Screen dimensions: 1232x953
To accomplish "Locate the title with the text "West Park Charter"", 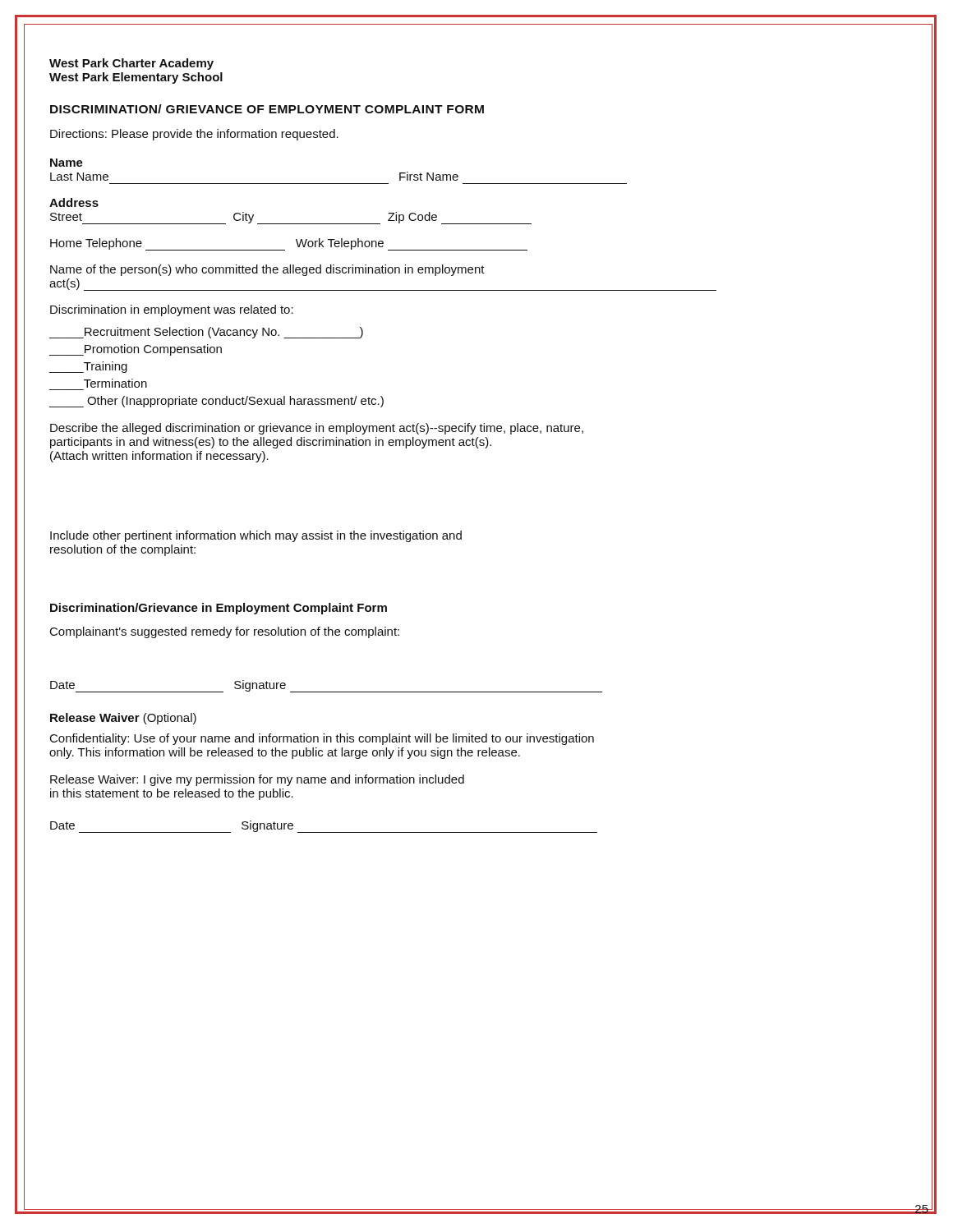I will 136,70.
